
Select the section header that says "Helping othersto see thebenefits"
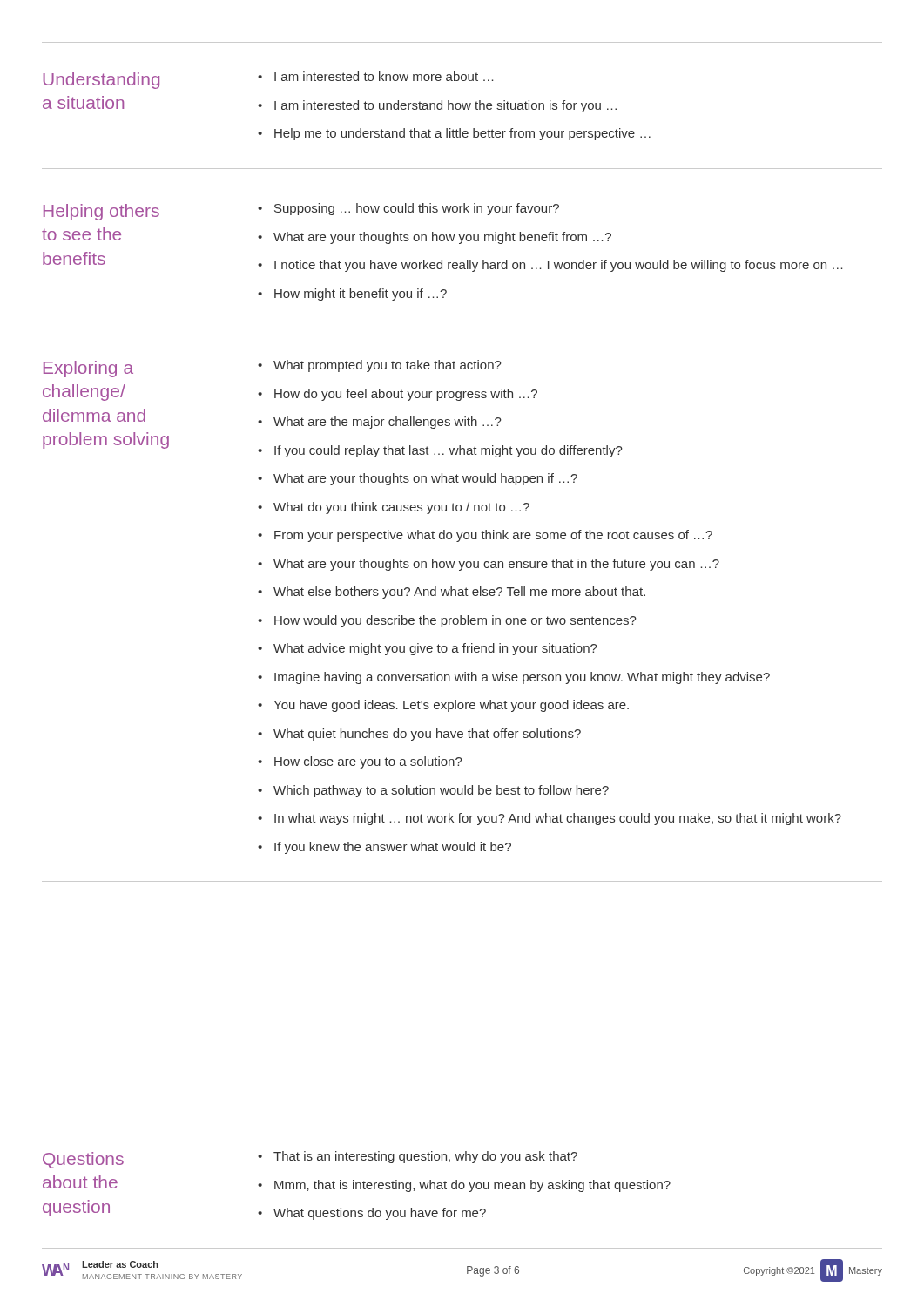[x=101, y=234]
